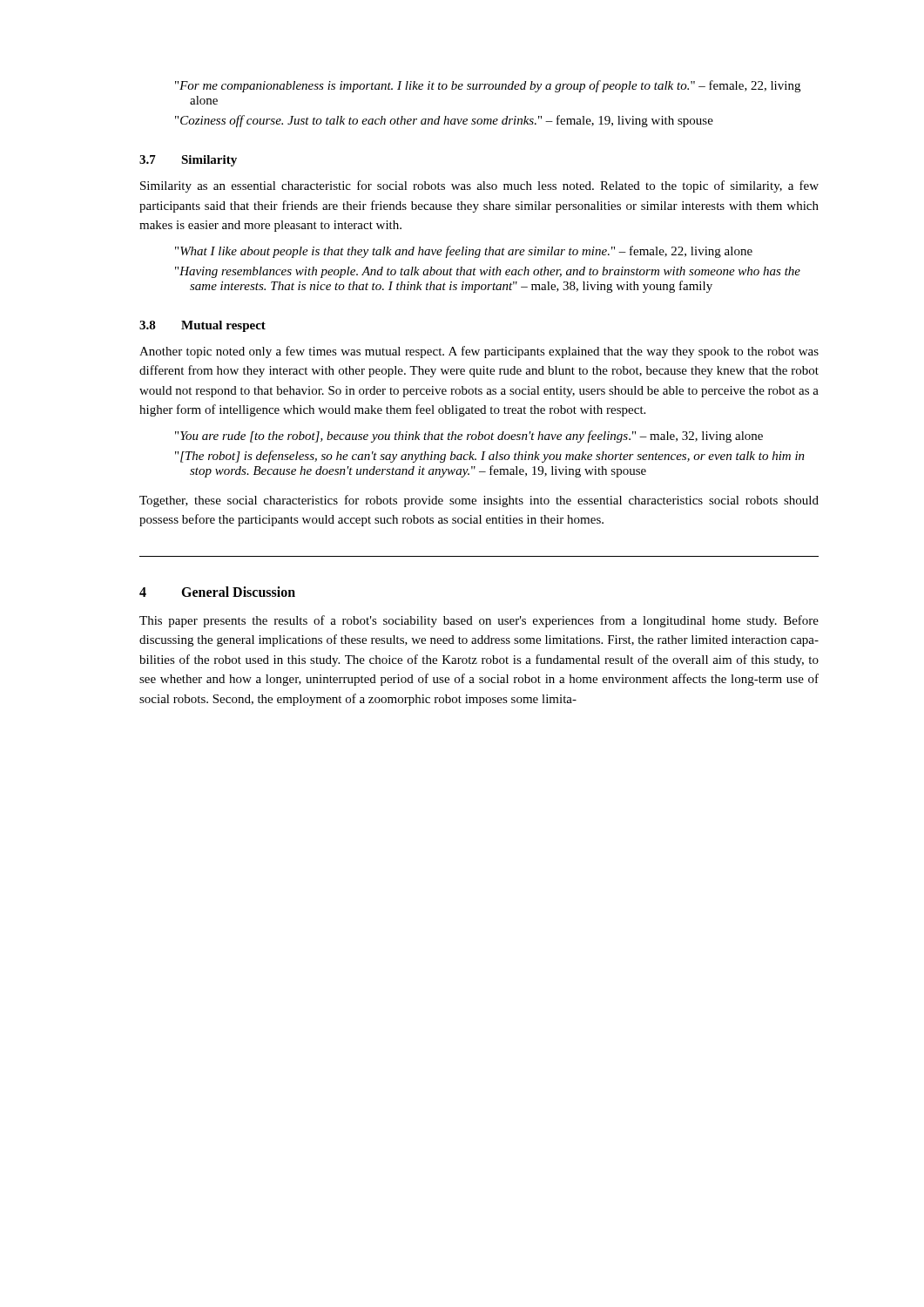Select the text block that reads "Together, these social characteristics for"
924x1307 pixels.
[x=479, y=510]
